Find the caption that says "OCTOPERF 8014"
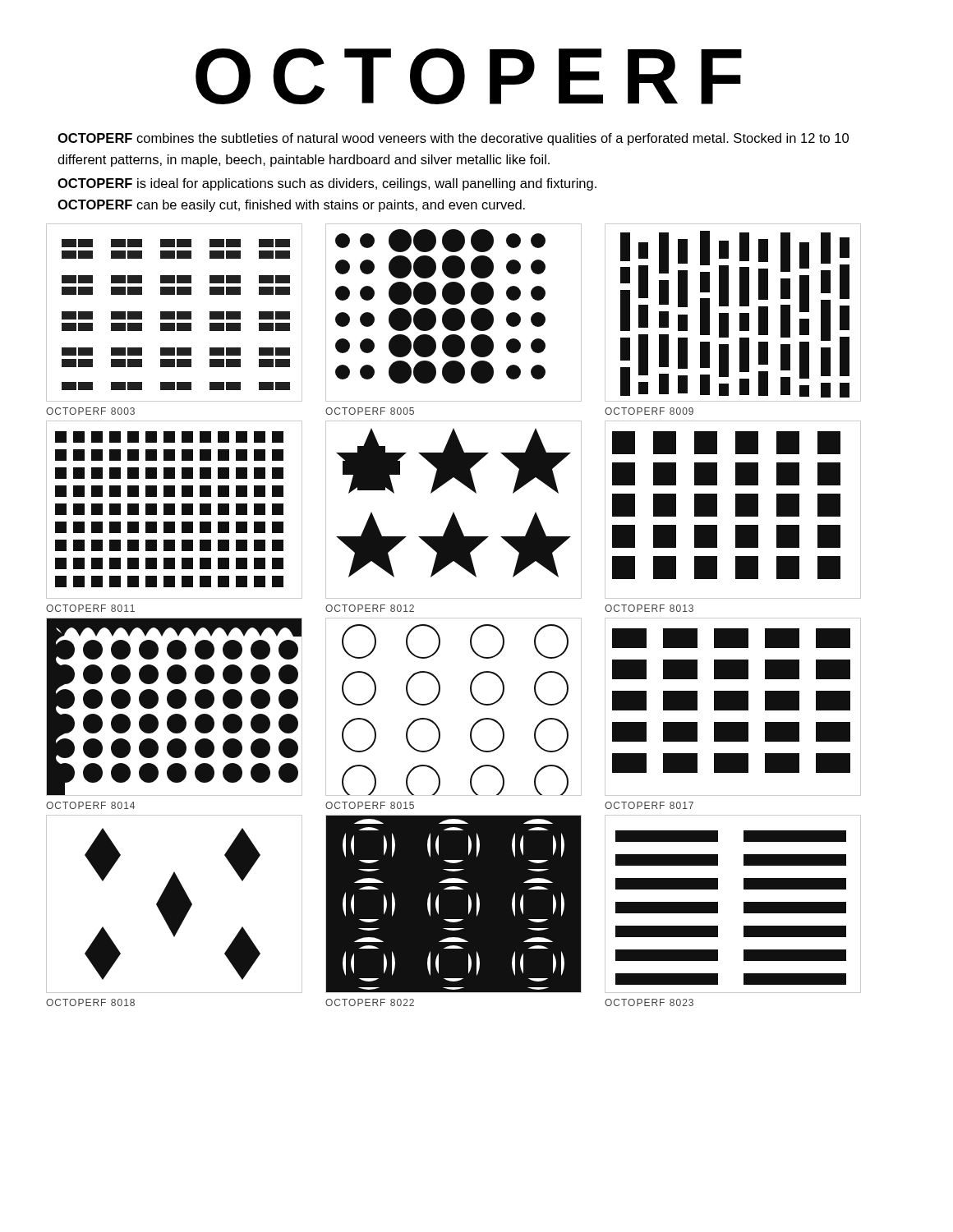 (91, 806)
